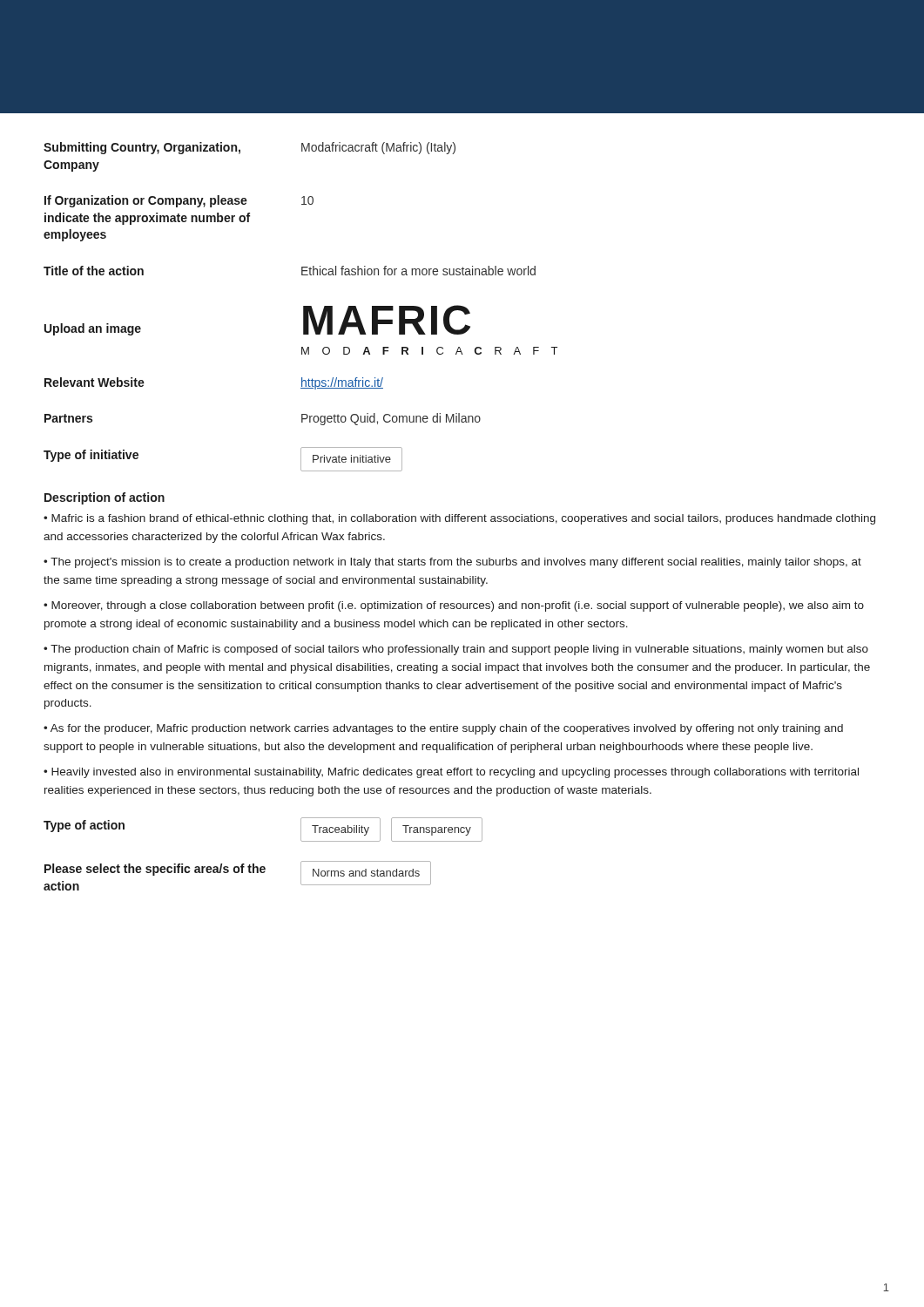Where does it say "Modafricacraft (Mafric) (Italy)"?
This screenshot has height=1307, width=924.
coord(378,147)
